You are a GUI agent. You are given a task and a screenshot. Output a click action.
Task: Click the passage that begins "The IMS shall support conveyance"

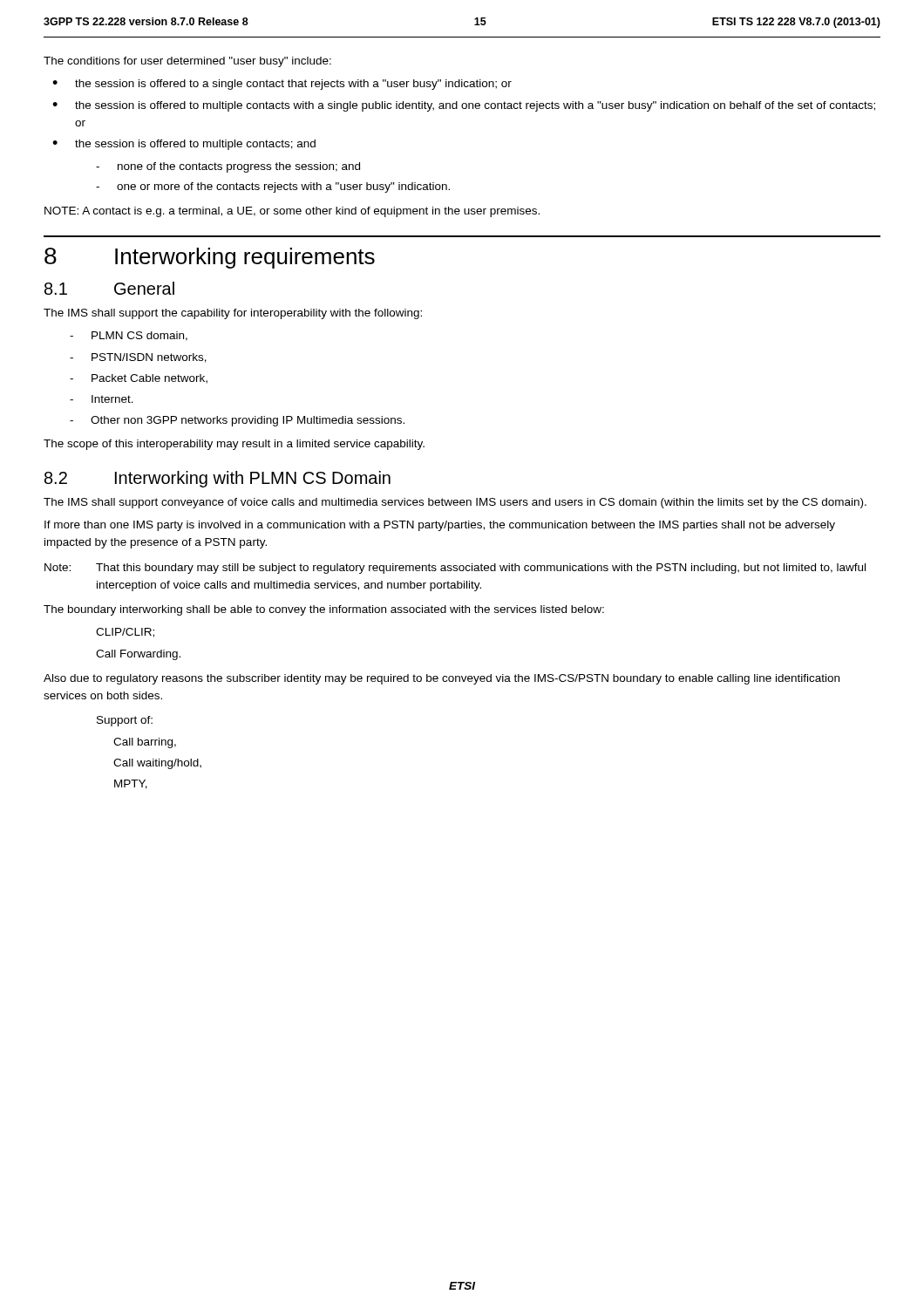pos(455,502)
